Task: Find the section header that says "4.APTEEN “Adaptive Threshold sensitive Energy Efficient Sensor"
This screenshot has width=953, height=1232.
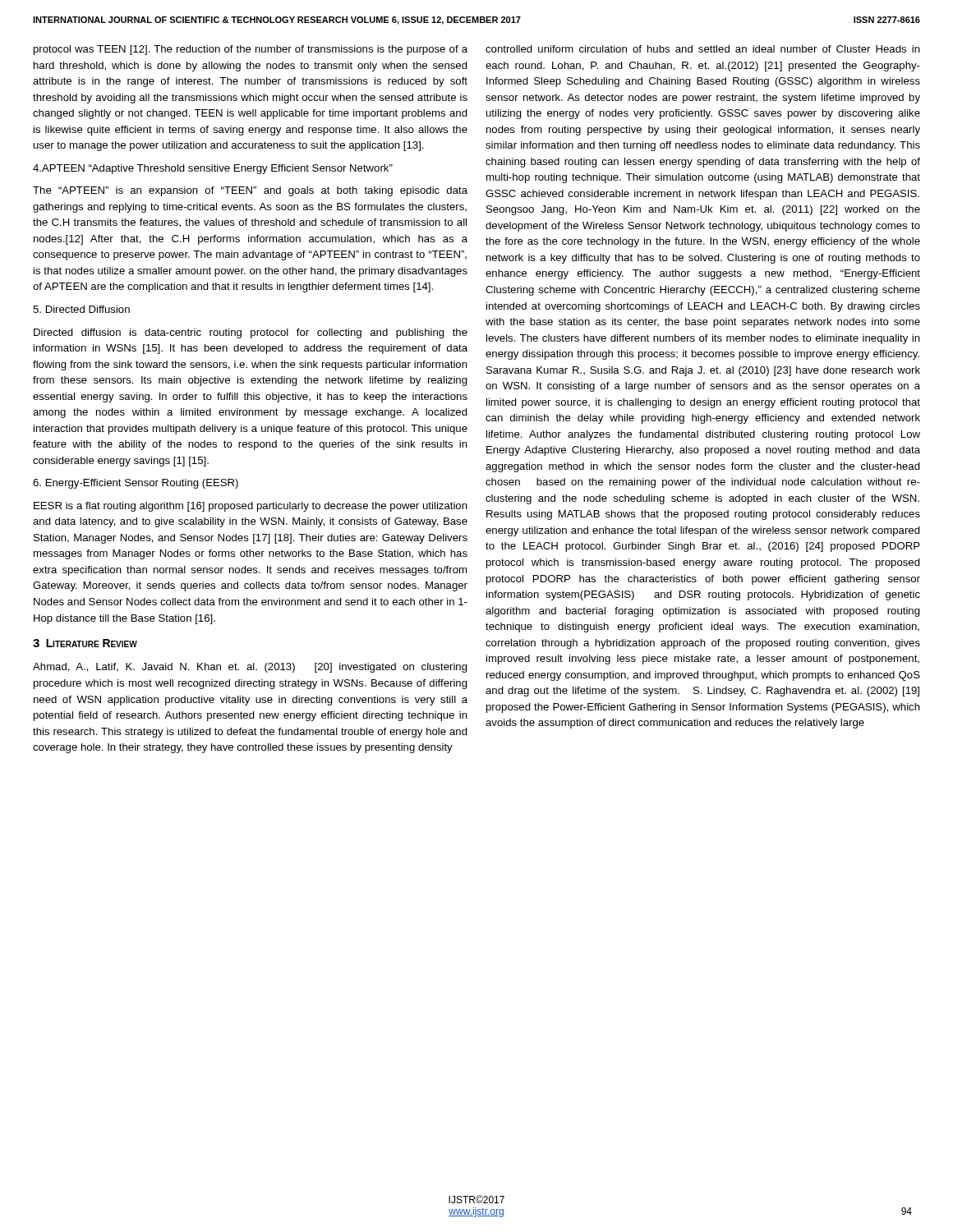Action: tap(250, 168)
